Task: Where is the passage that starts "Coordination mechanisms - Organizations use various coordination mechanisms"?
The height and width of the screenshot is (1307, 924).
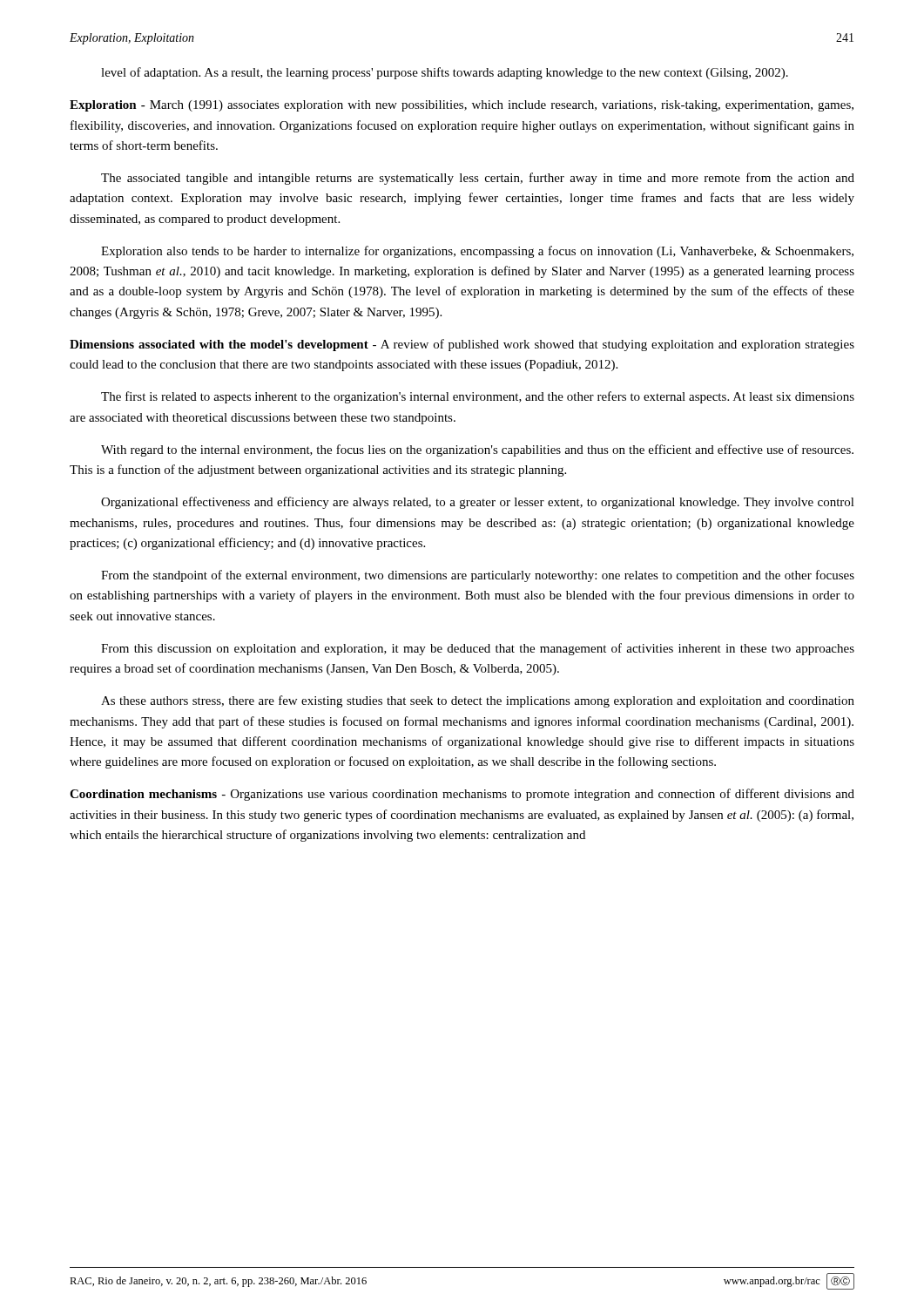Action: 462,815
